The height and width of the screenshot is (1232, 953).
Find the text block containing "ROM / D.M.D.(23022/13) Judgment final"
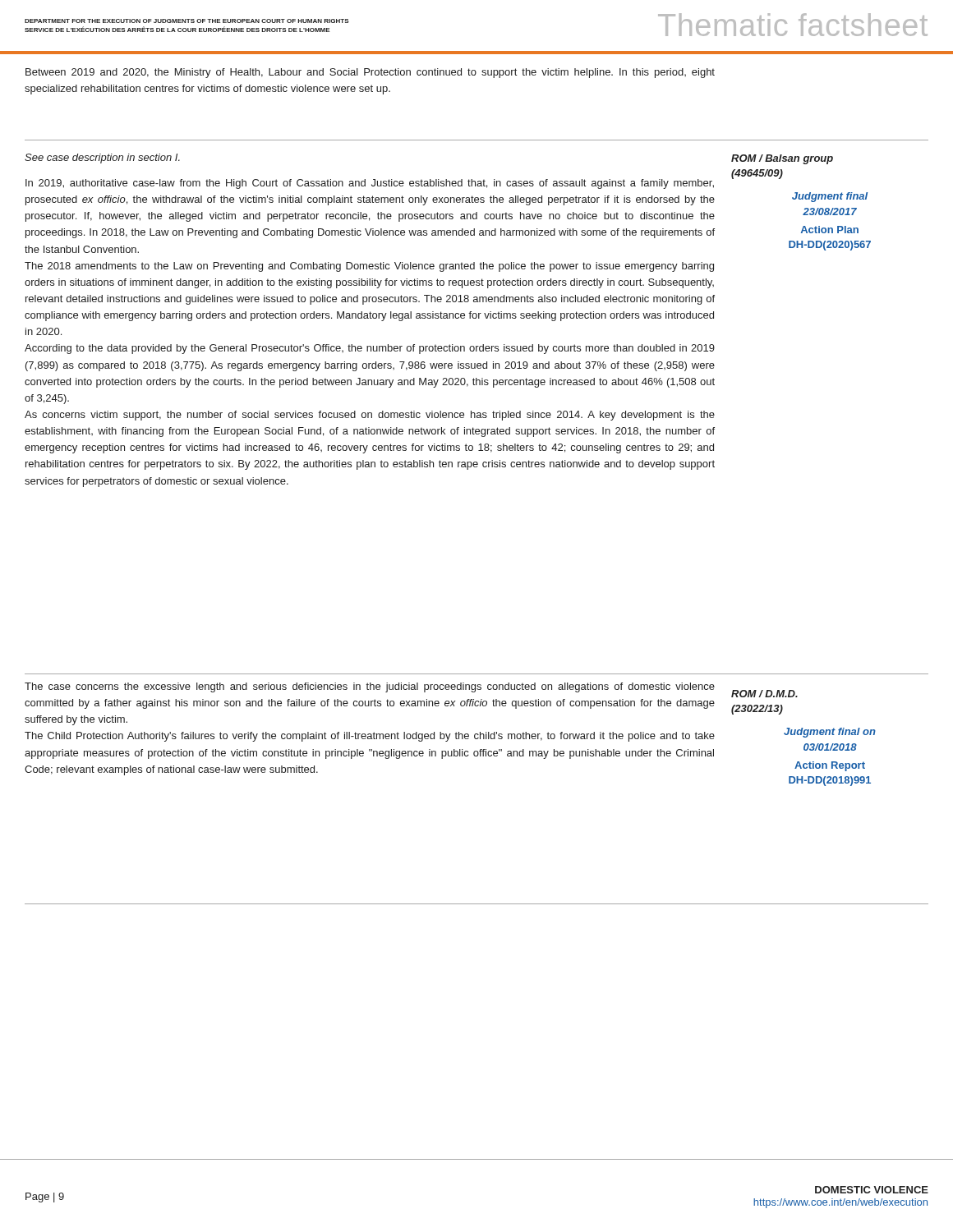tap(830, 733)
